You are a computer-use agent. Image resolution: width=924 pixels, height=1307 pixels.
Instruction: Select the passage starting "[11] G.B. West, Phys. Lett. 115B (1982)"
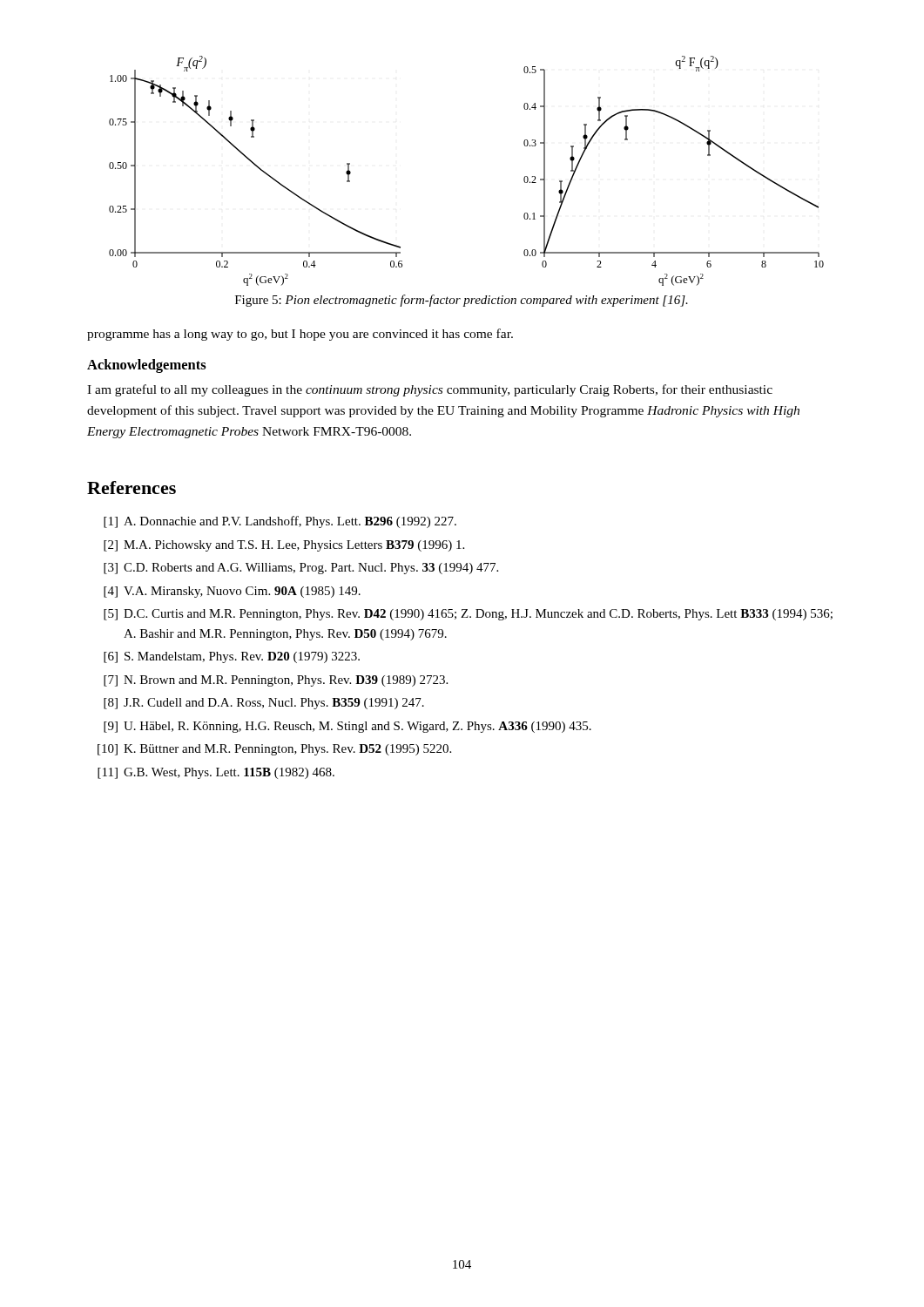pos(216,773)
